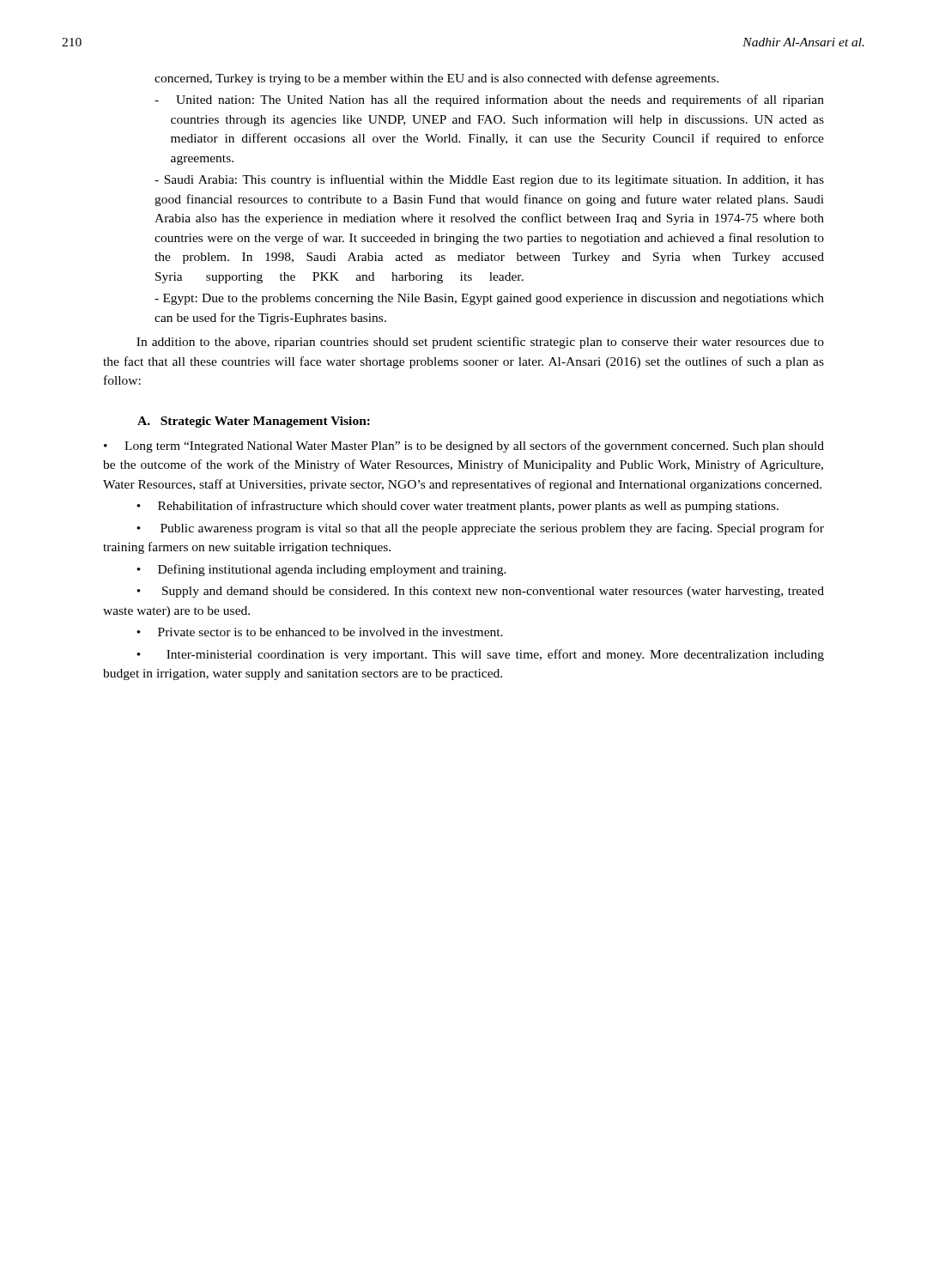Find the block starting "• Public awareness"
Image resolution: width=927 pixels, height=1288 pixels.
coord(464,538)
